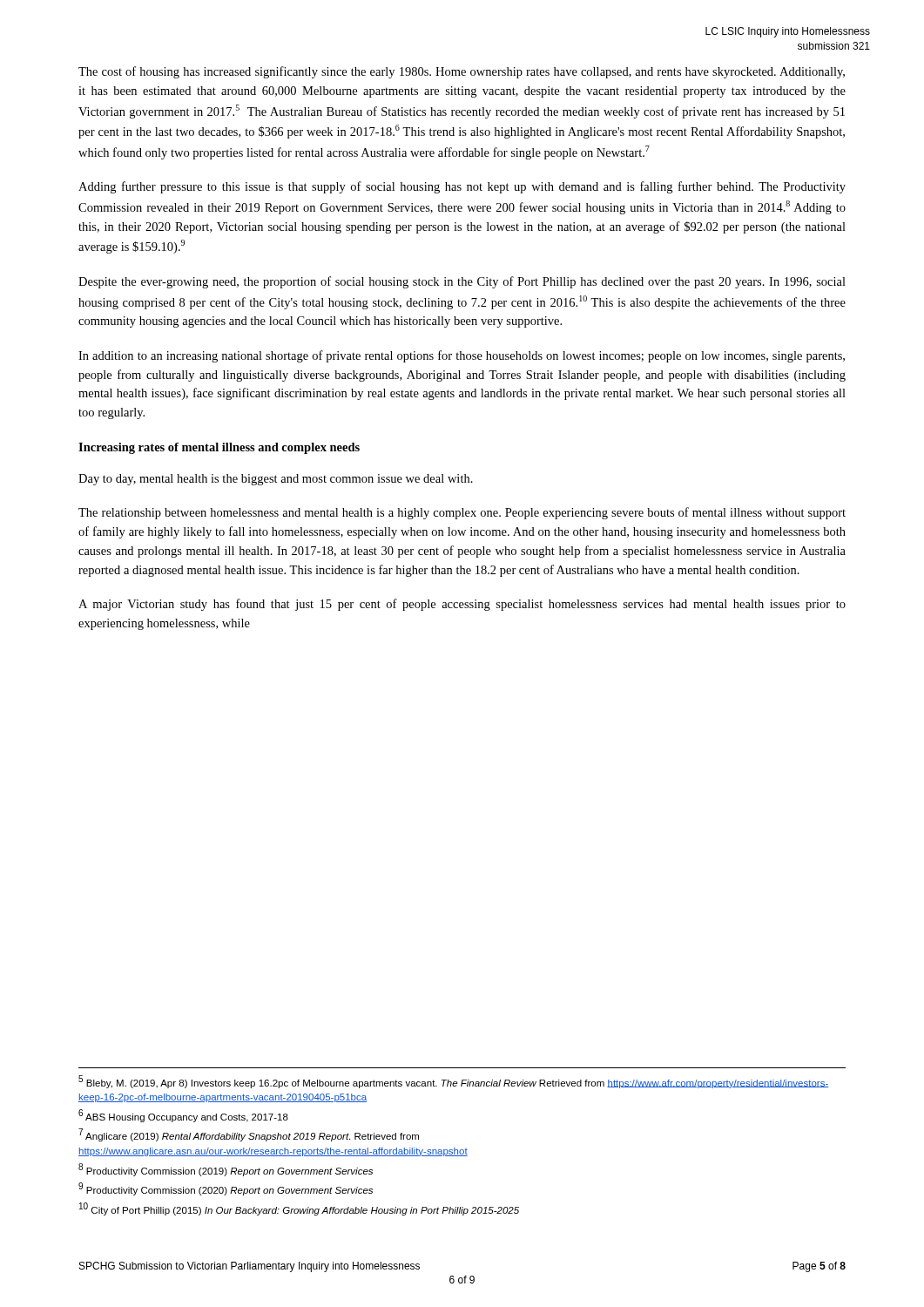Navigate to the block starting "Despite the ever-growing need, the proportion of social"
Image resolution: width=924 pixels, height=1307 pixels.
tap(462, 301)
